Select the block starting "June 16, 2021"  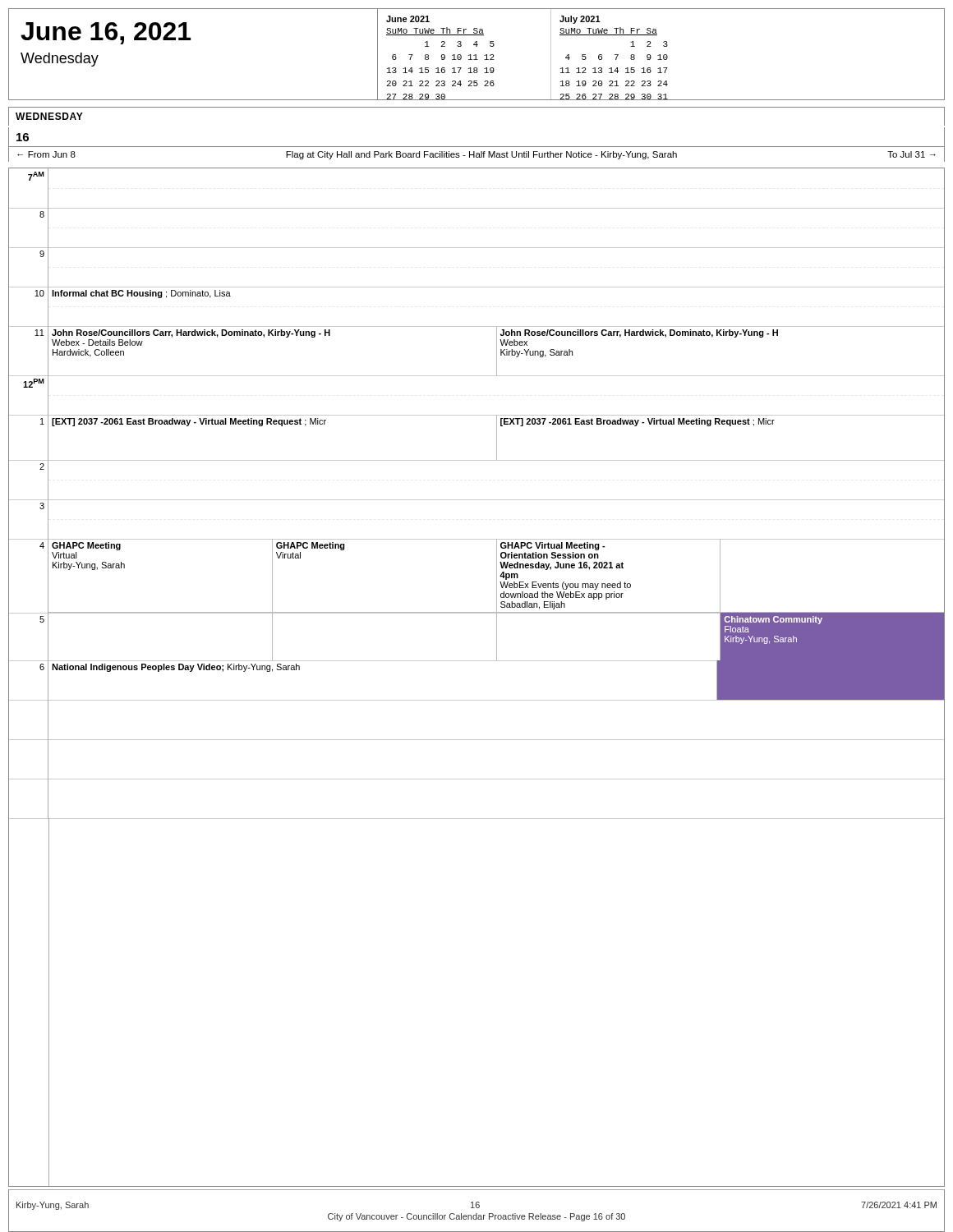coord(383,55)
